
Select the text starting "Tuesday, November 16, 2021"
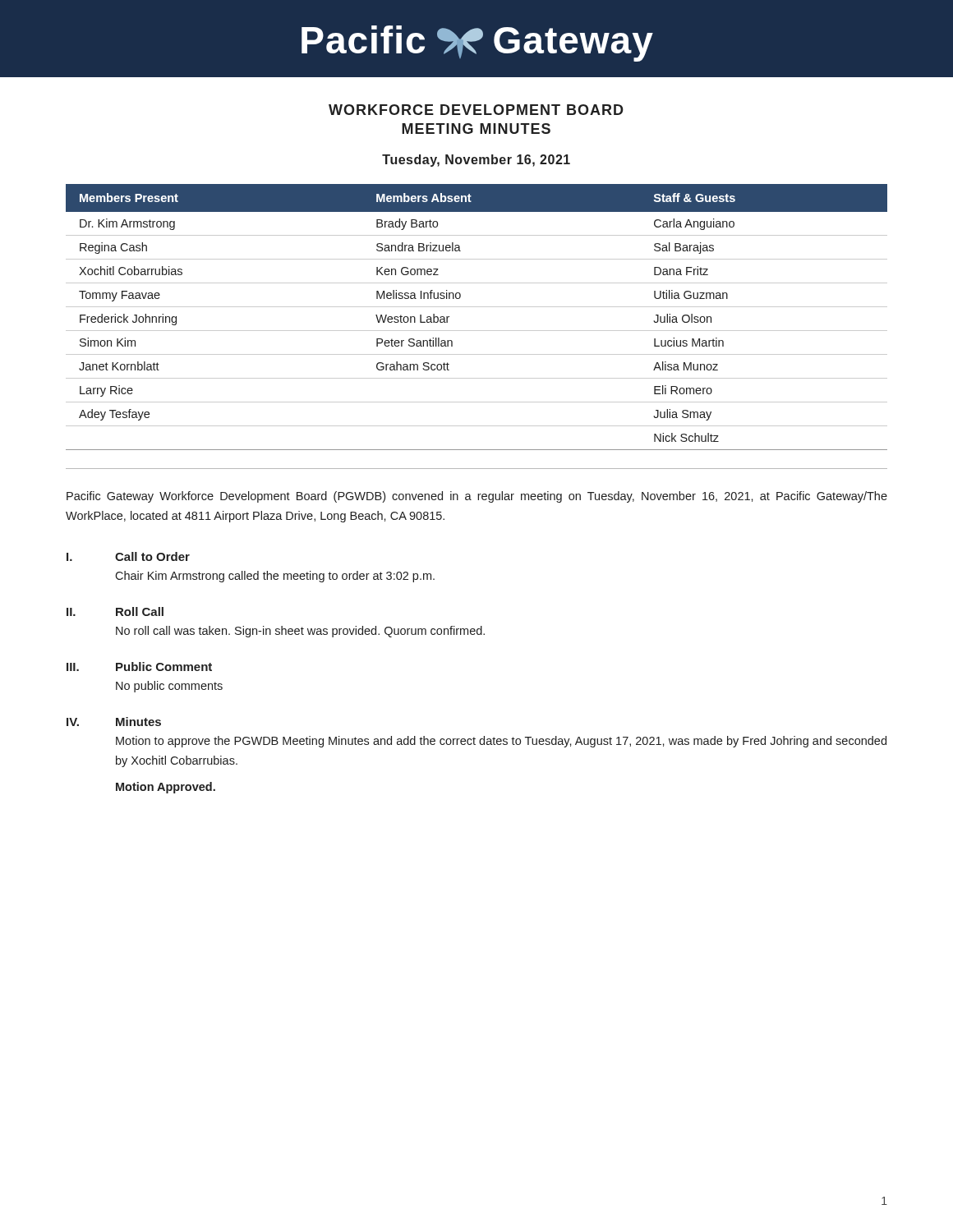point(476,160)
